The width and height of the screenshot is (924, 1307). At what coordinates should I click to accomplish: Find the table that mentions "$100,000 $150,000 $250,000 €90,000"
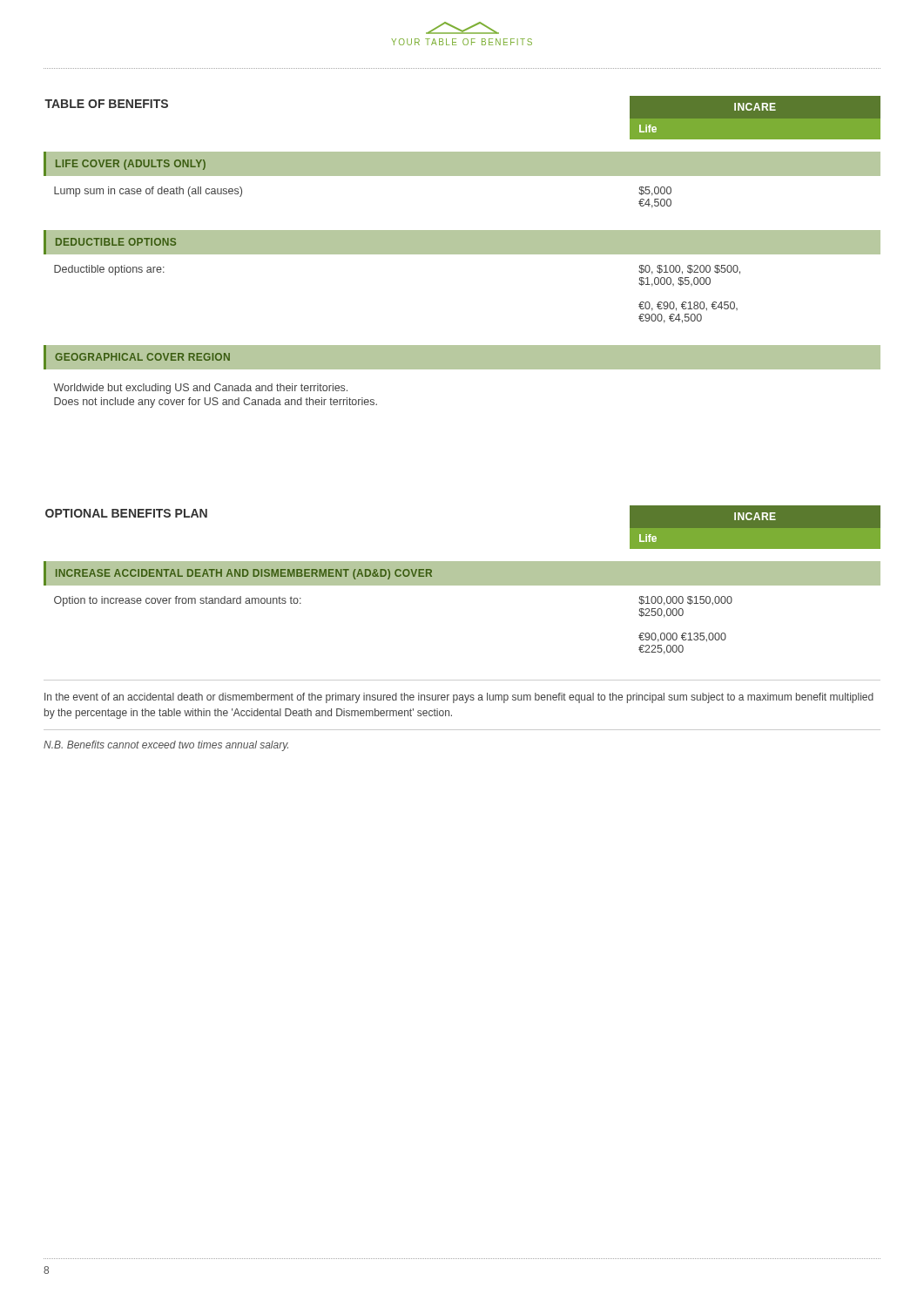click(462, 585)
